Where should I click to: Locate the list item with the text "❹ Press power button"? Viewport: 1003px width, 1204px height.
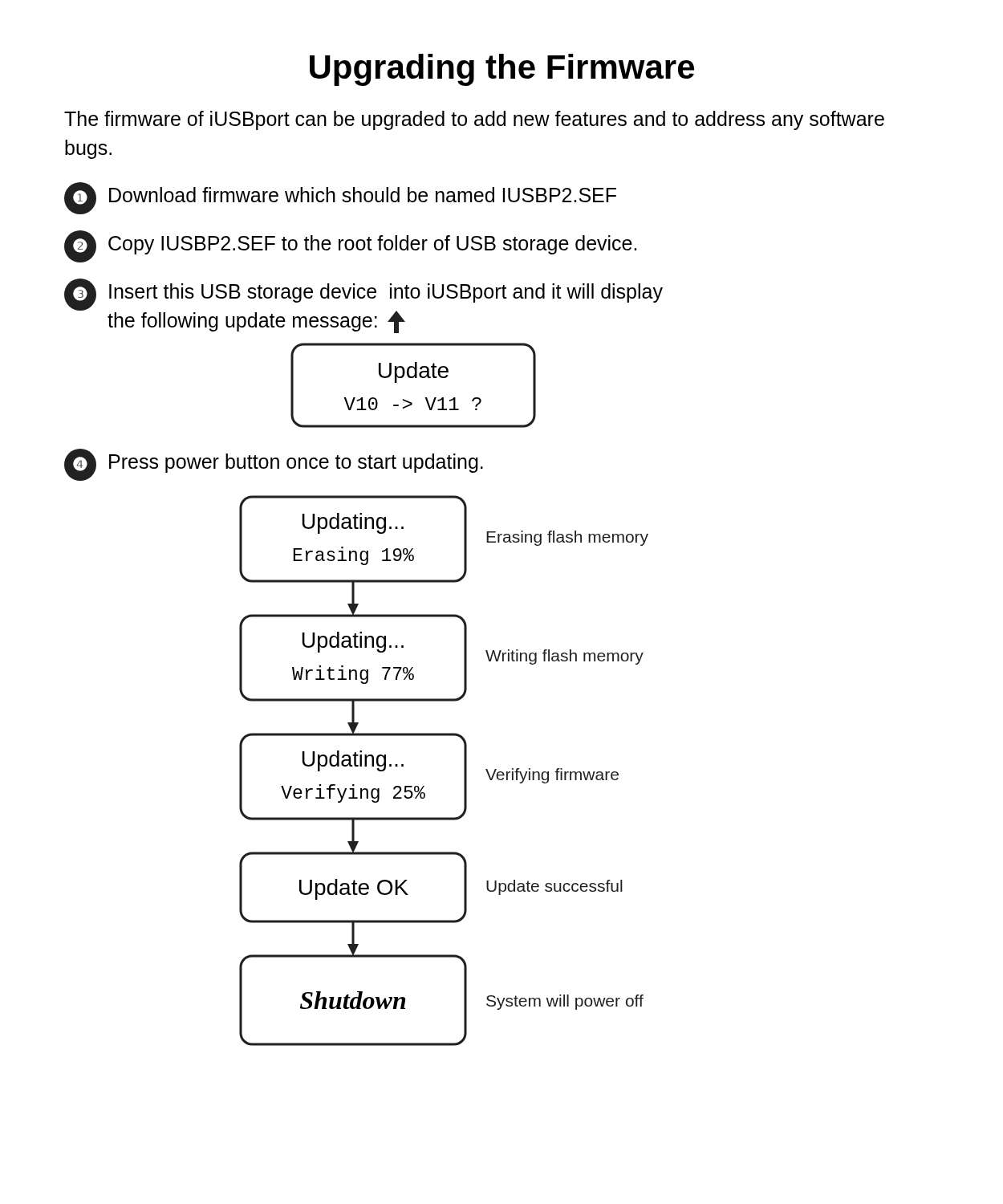(x=274, y=464)
